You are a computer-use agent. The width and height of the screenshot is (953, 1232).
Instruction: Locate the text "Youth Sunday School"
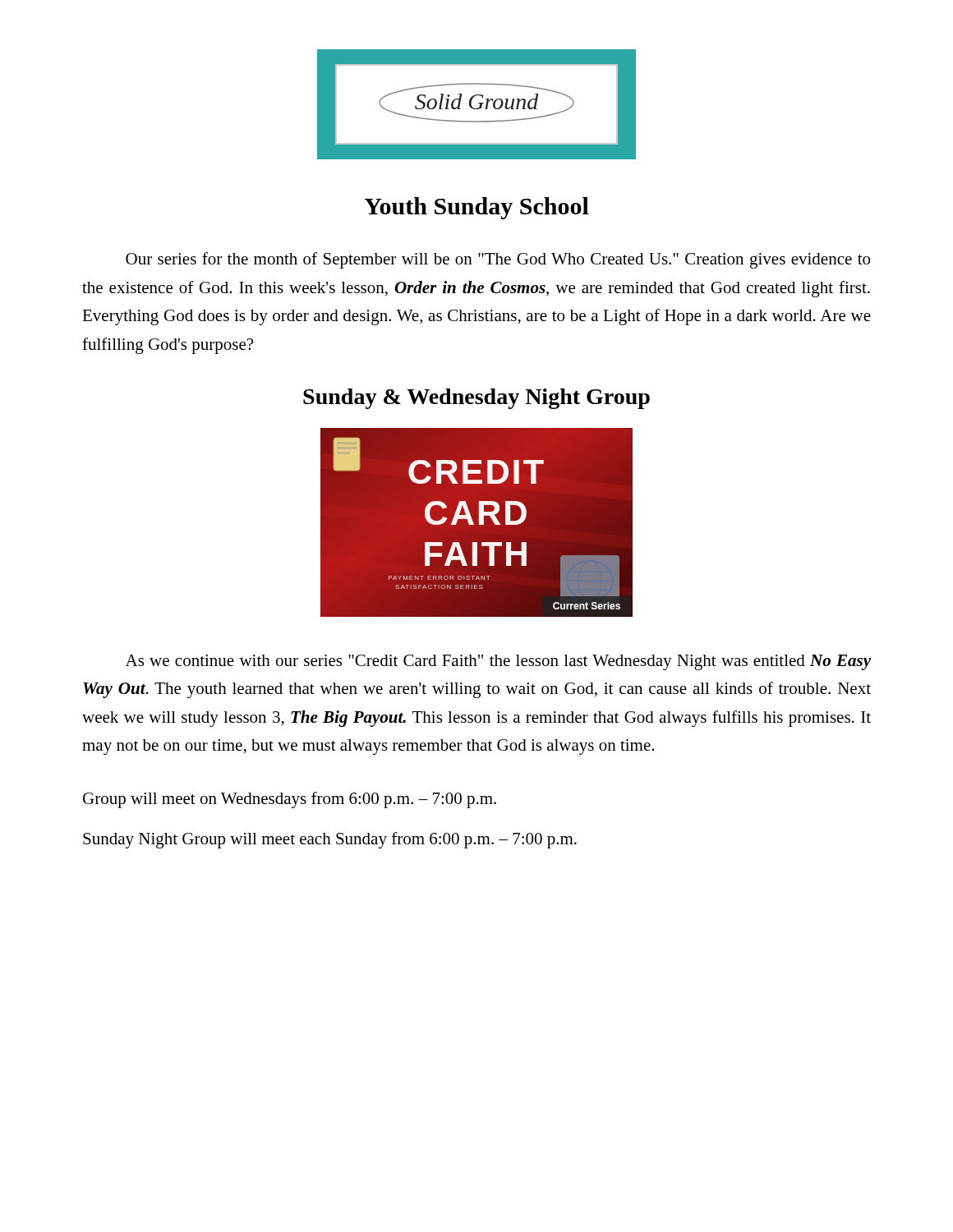[x=476, y=206]
